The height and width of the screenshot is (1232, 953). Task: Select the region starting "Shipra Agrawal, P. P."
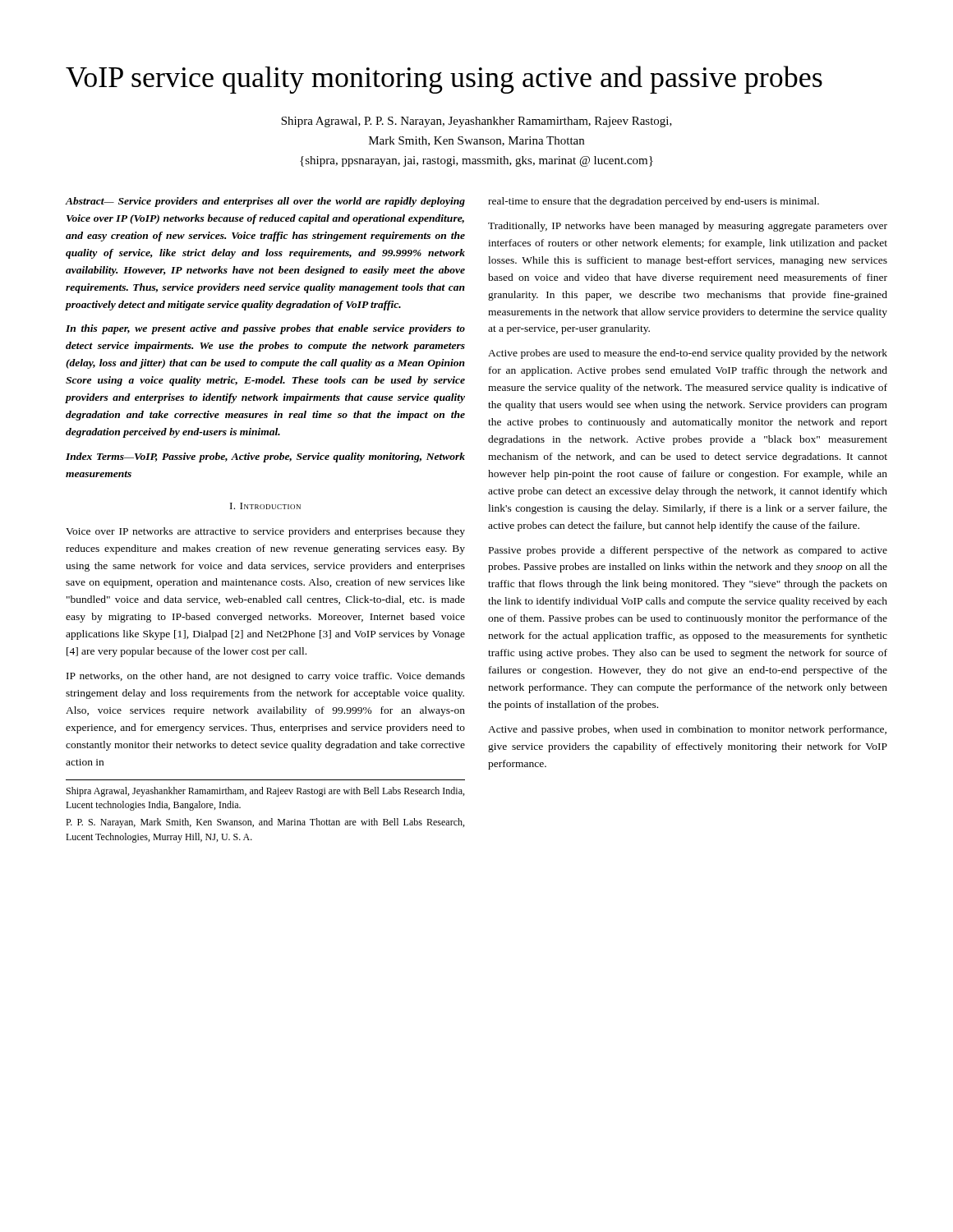pyautogui.click(x=476, y=140)
